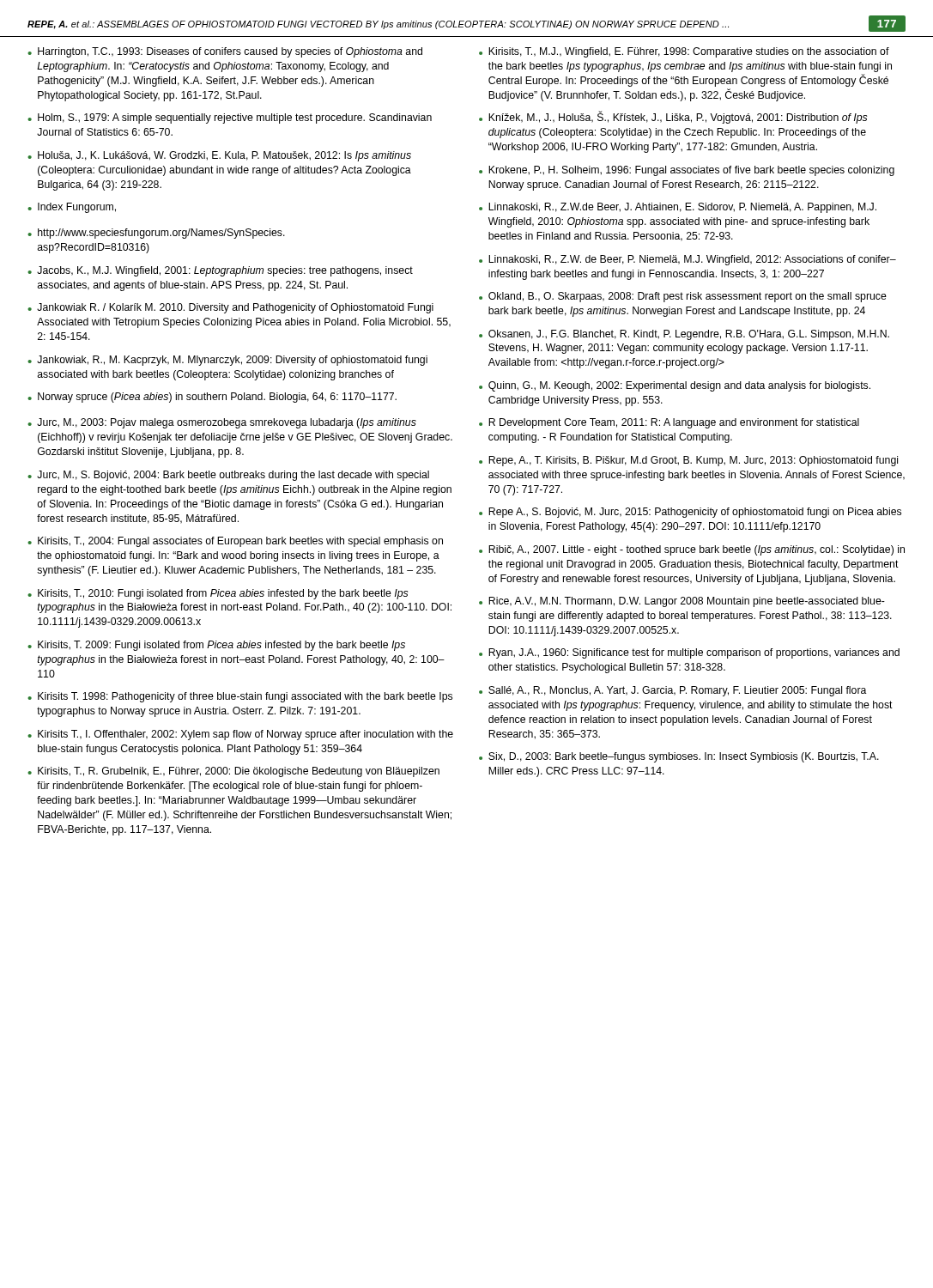The height and width of the screenshot is (1288, 933).
Task: Point to the region starting "• Holuša, J., K. Lukášová, W. Grodzki, E."
Action: pyautogui.click(x=241, y=170)
